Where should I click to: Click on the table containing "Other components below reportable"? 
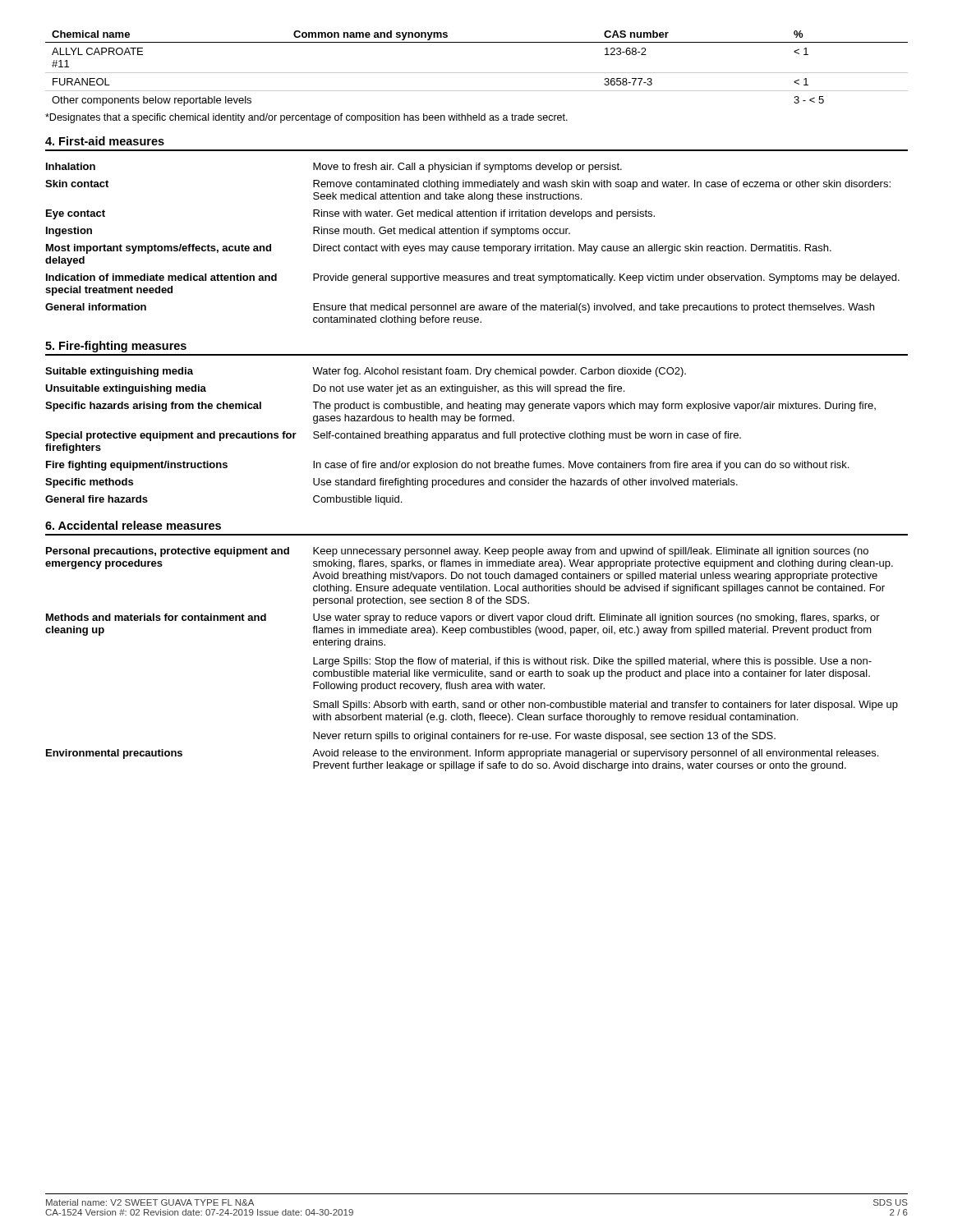[x=476, y=67]
